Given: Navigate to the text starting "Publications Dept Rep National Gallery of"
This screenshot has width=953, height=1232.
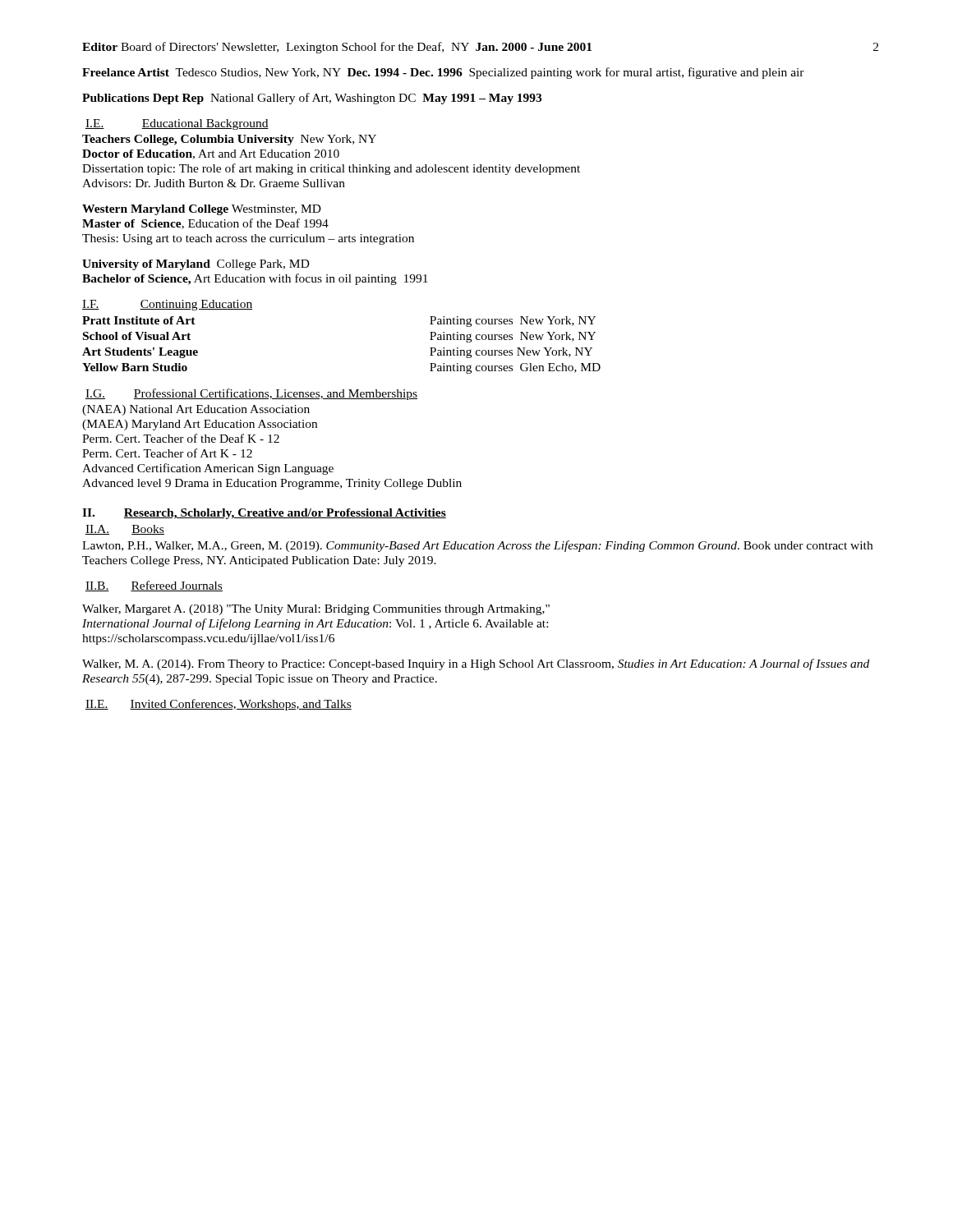Looking at the screenshot, I should click(312, 97).
